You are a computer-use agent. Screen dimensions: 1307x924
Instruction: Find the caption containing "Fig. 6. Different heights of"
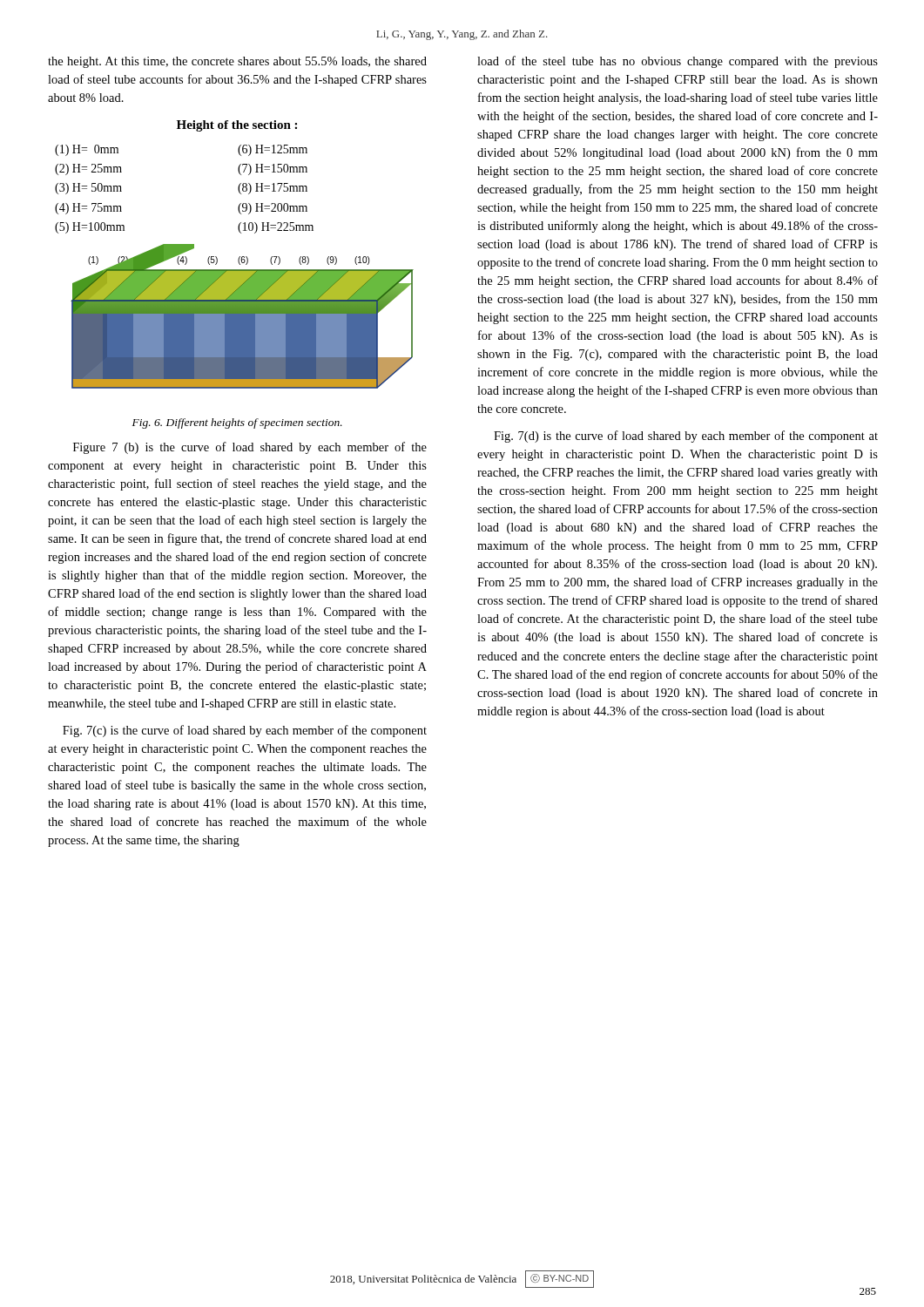click(237, 422)
